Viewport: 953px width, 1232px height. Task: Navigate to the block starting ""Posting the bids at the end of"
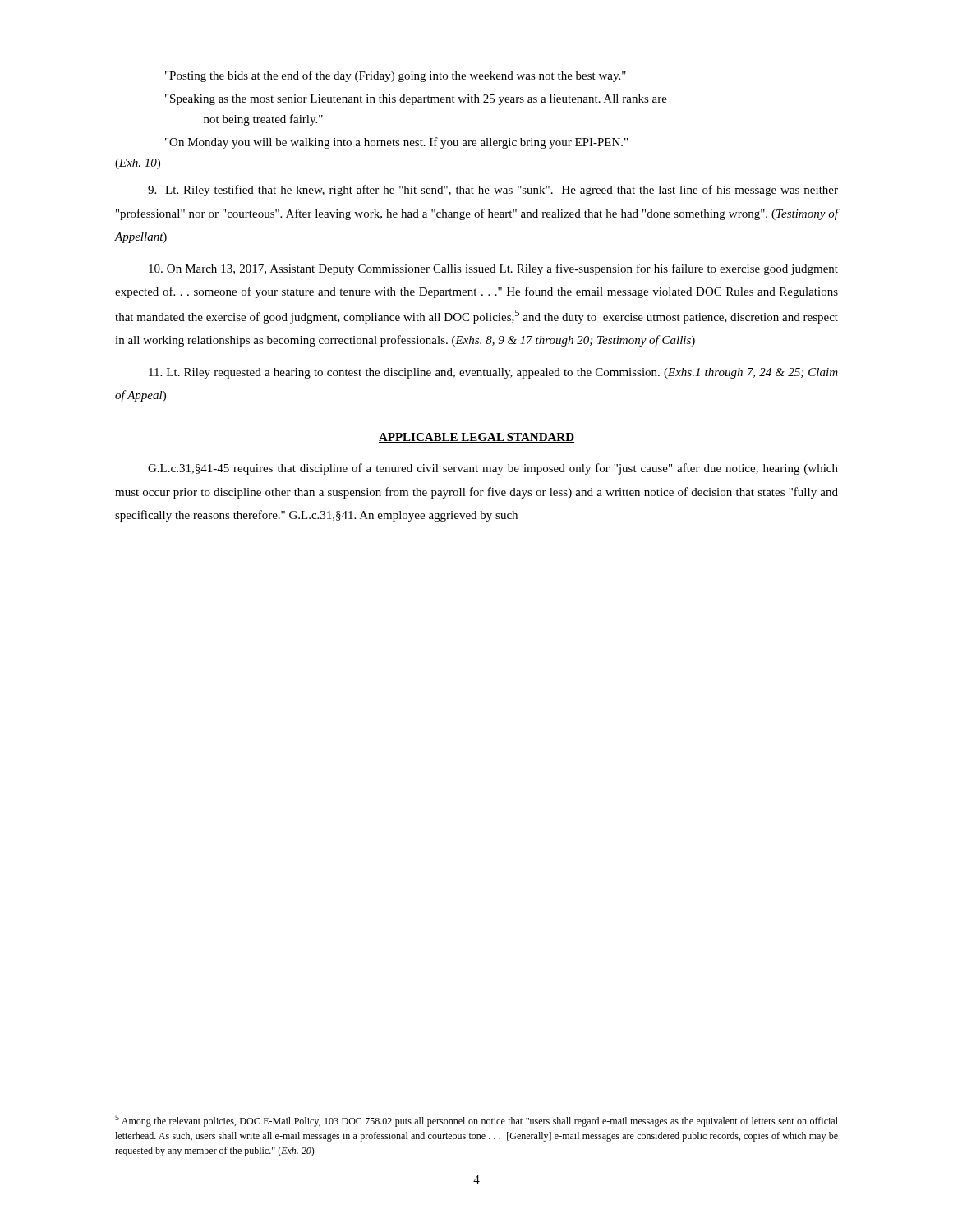pos(395,76)
